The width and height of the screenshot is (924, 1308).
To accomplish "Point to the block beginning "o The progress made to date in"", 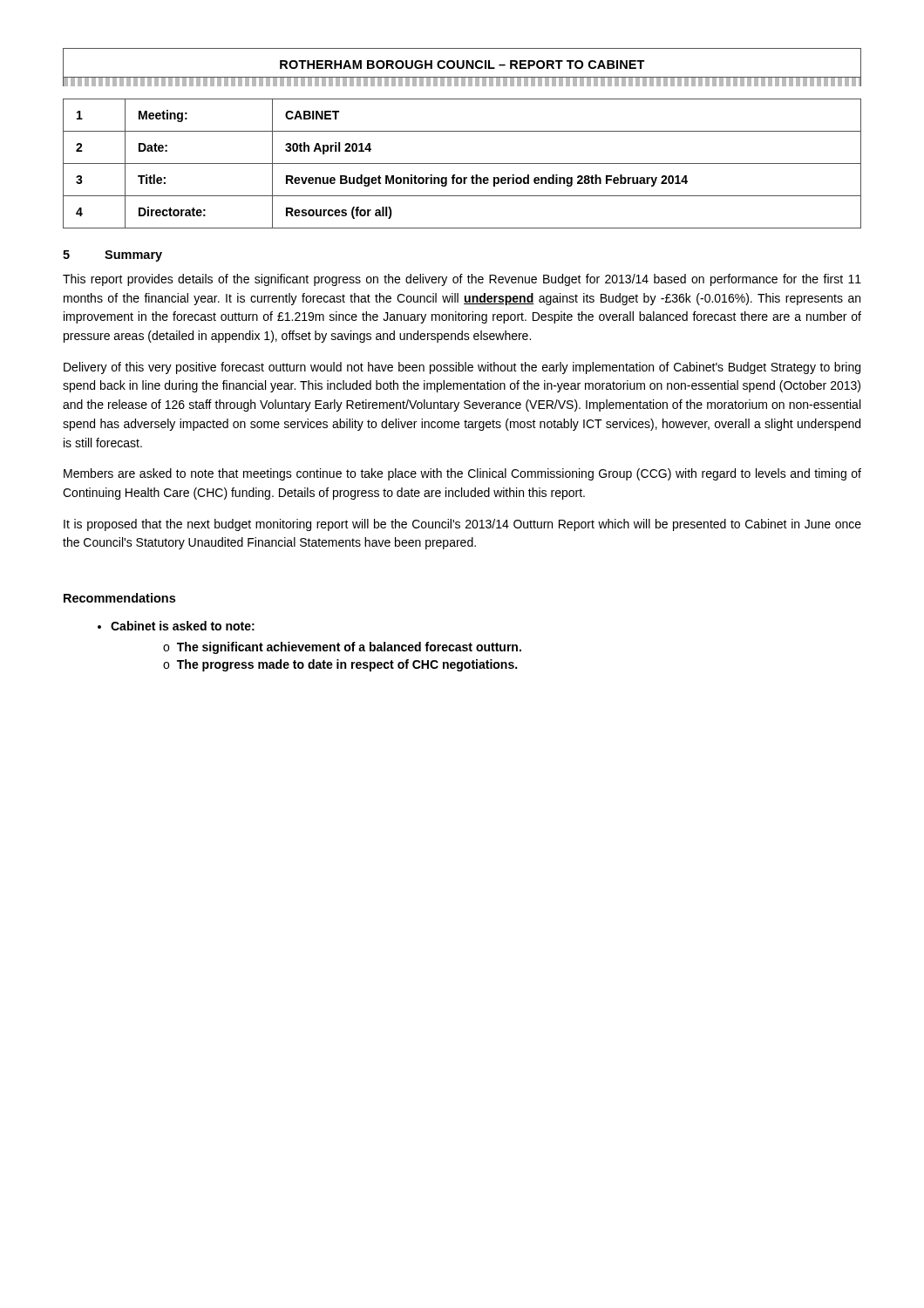I will click(340, 664).
